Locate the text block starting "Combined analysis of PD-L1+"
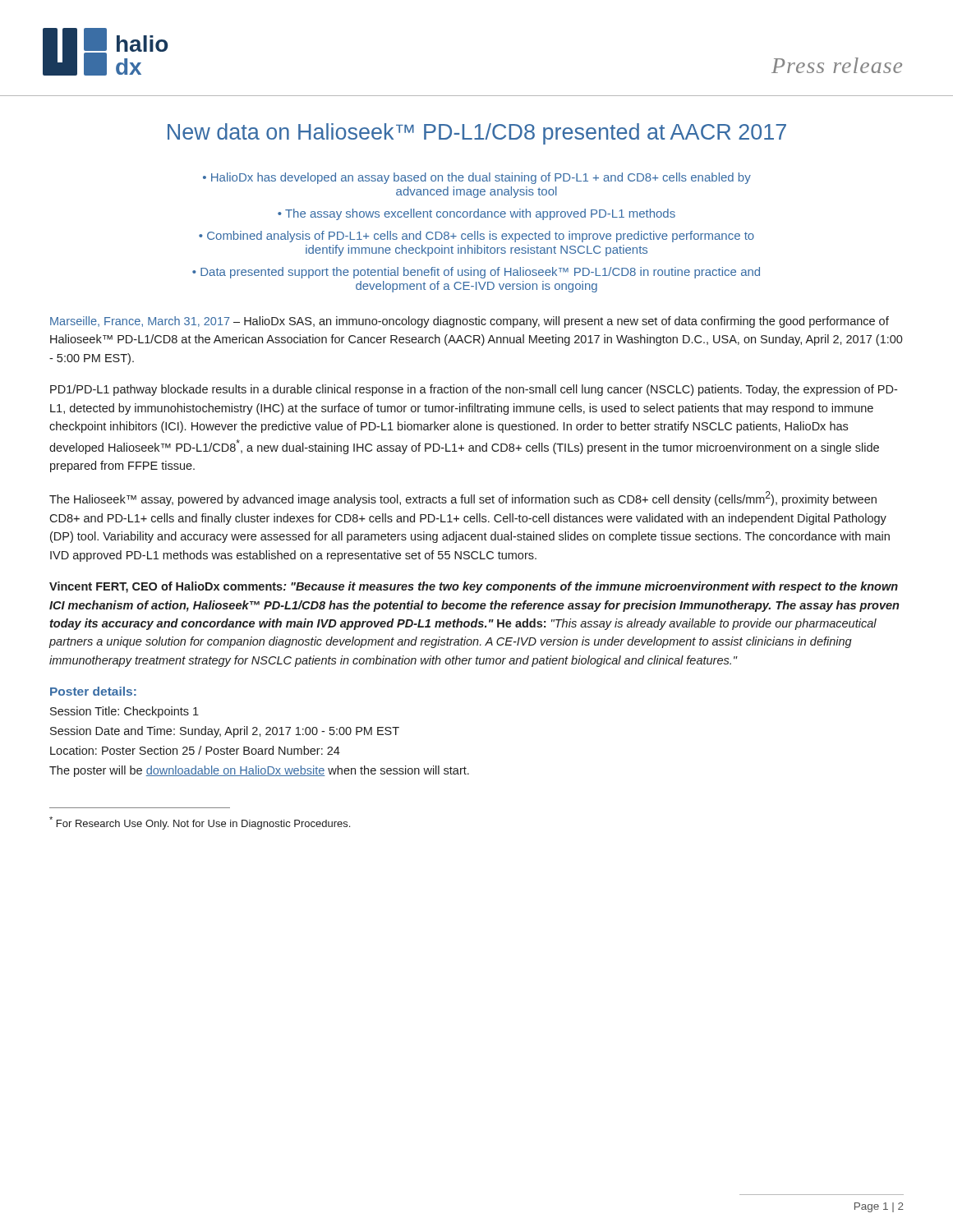 point(480,242)
